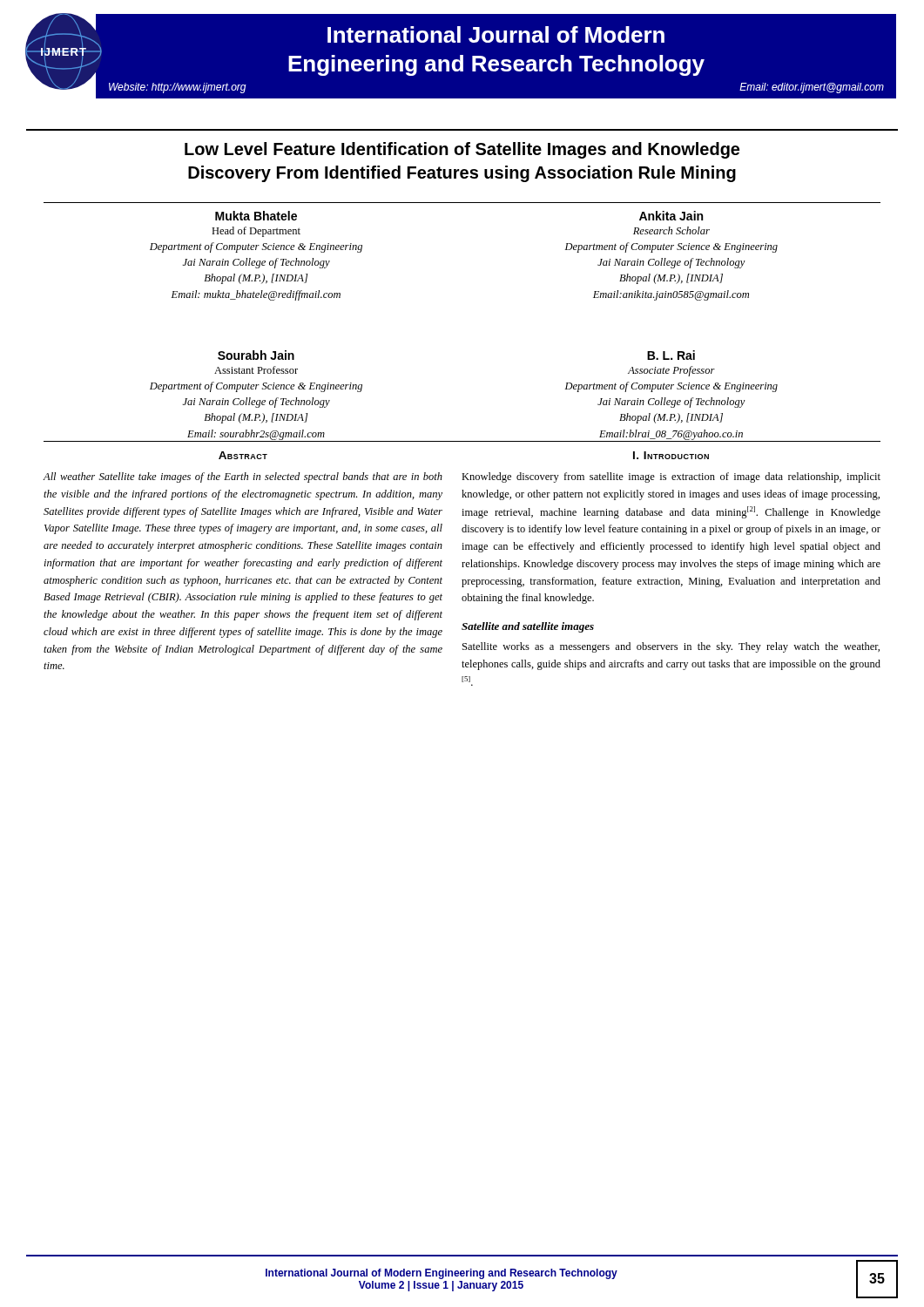Screen dimensions: 1307x924
Task: Select the section header that reads "Satellite and satellite"
Action: click(528, 626)
